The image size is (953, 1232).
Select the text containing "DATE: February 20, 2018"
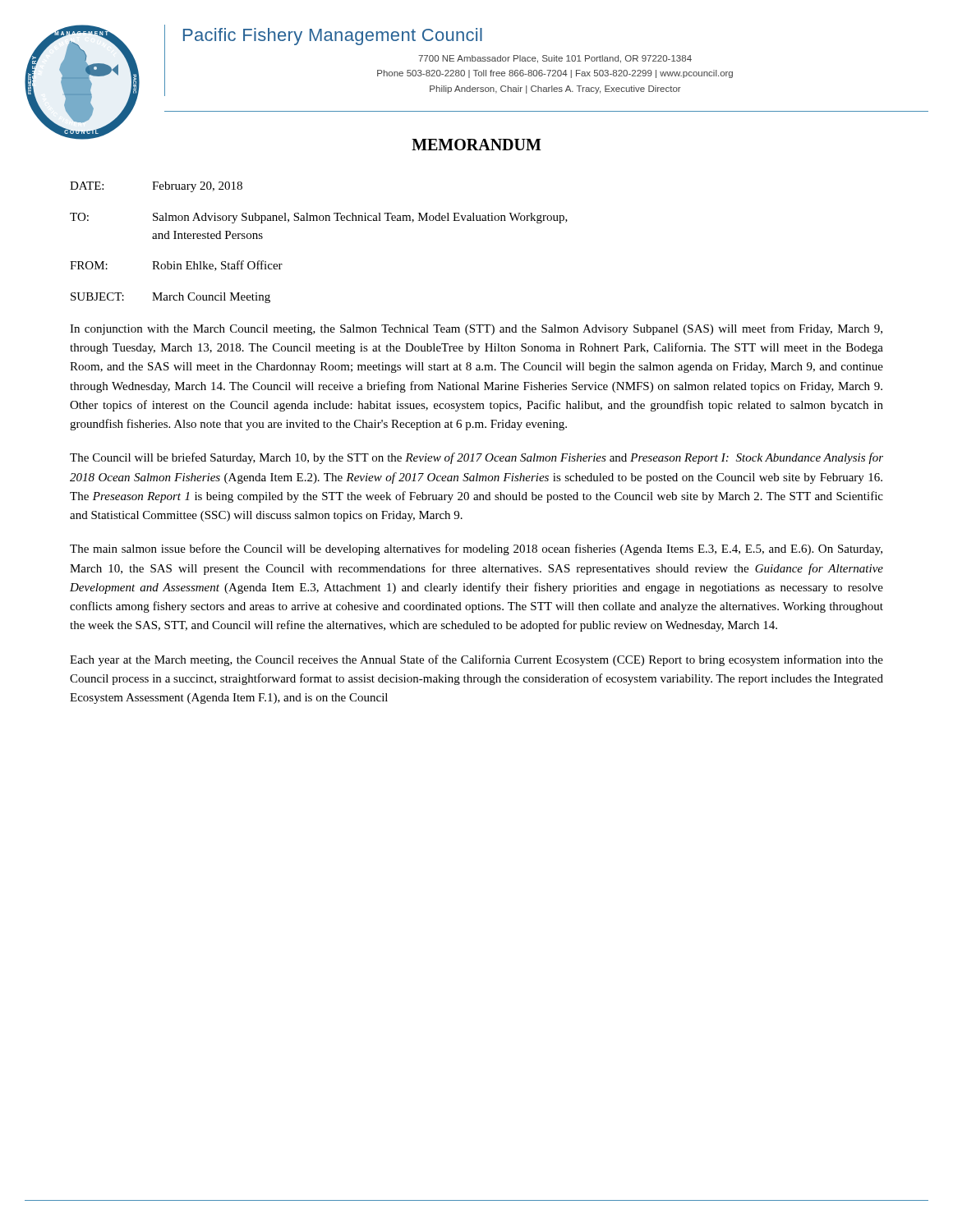coord(156,187)
